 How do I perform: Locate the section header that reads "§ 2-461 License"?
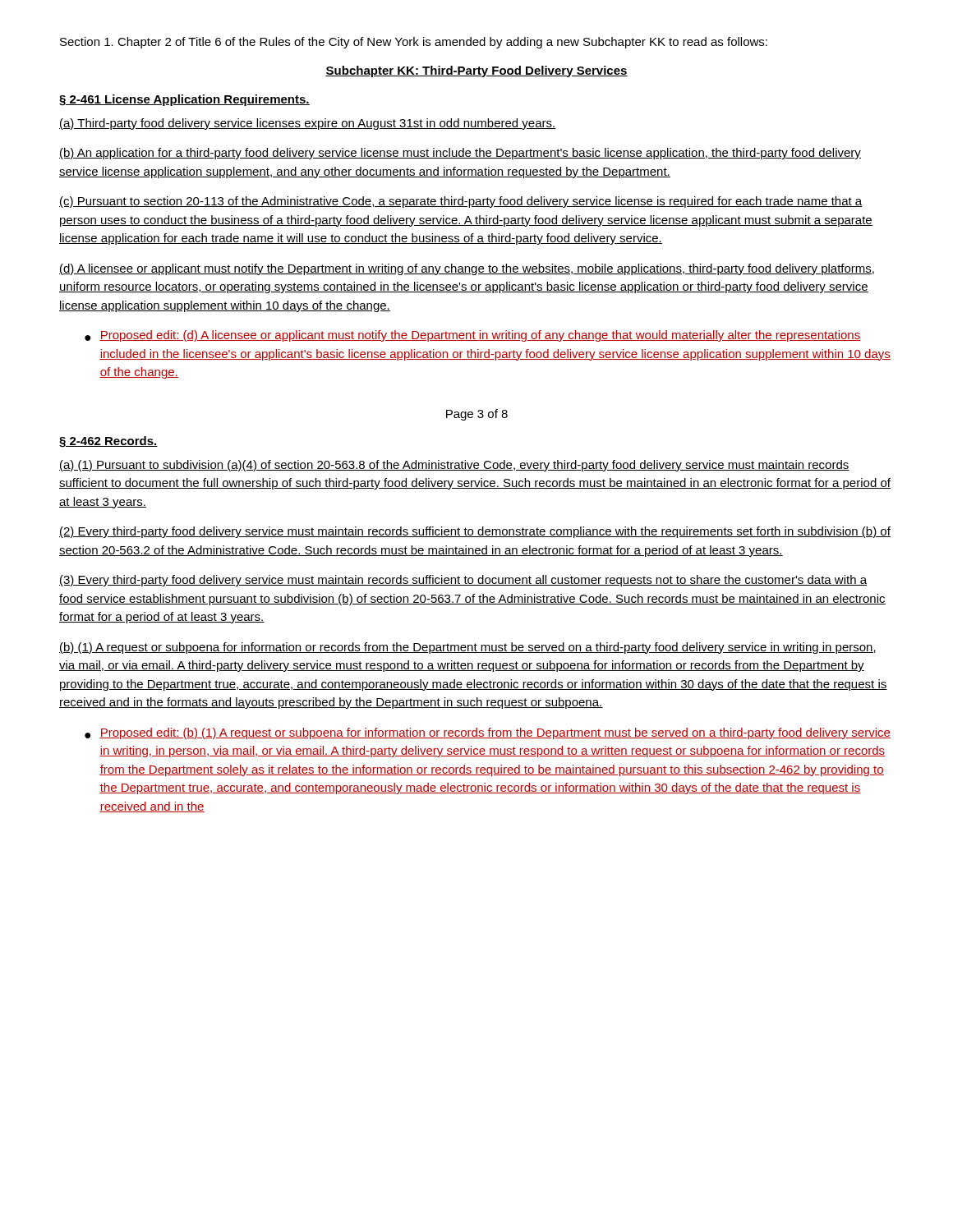(184, 99)
